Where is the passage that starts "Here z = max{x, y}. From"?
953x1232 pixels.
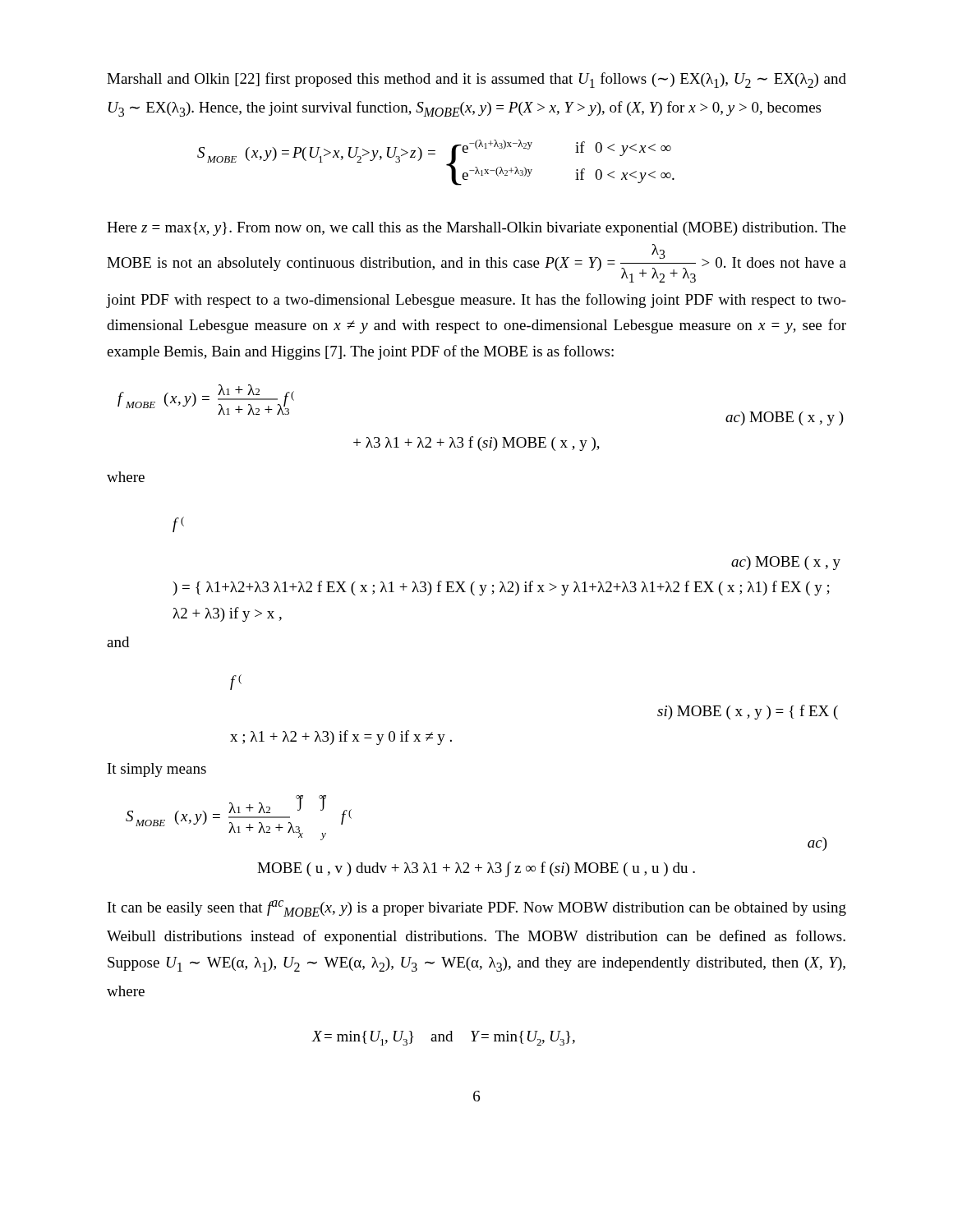(476, 289)
